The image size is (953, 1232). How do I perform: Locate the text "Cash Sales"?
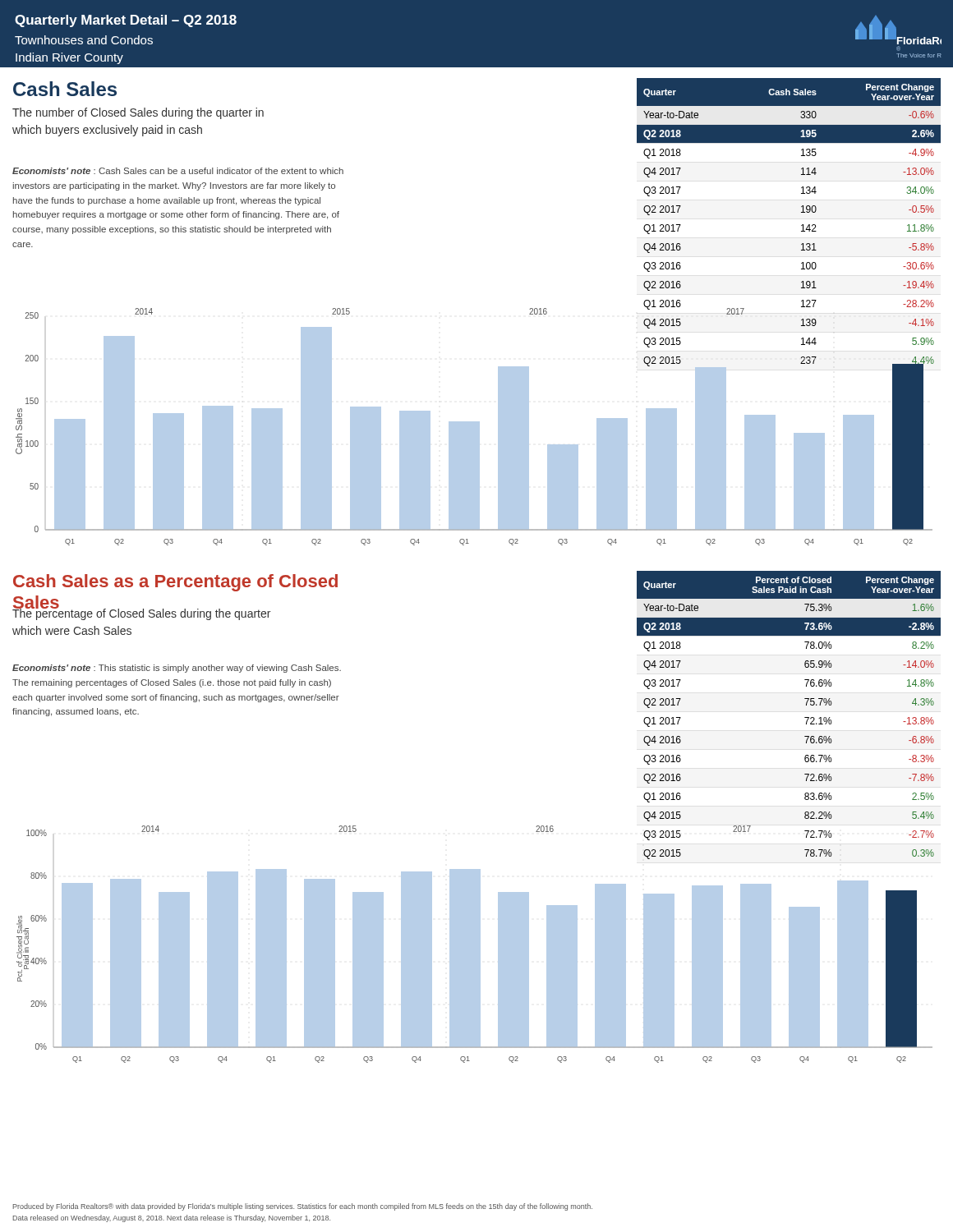pos(65,89)
